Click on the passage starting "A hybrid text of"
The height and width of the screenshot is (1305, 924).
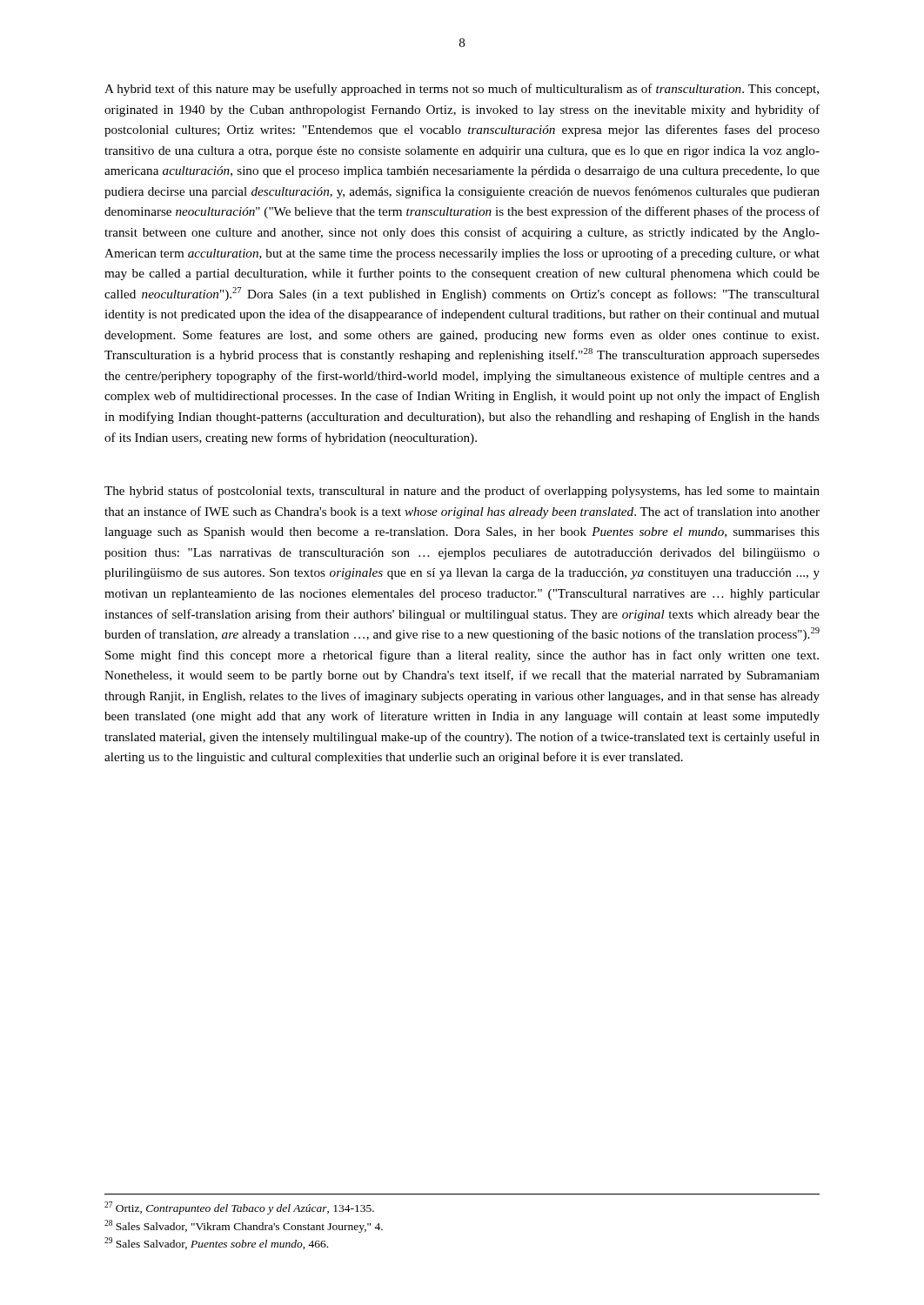click(462, 263)
